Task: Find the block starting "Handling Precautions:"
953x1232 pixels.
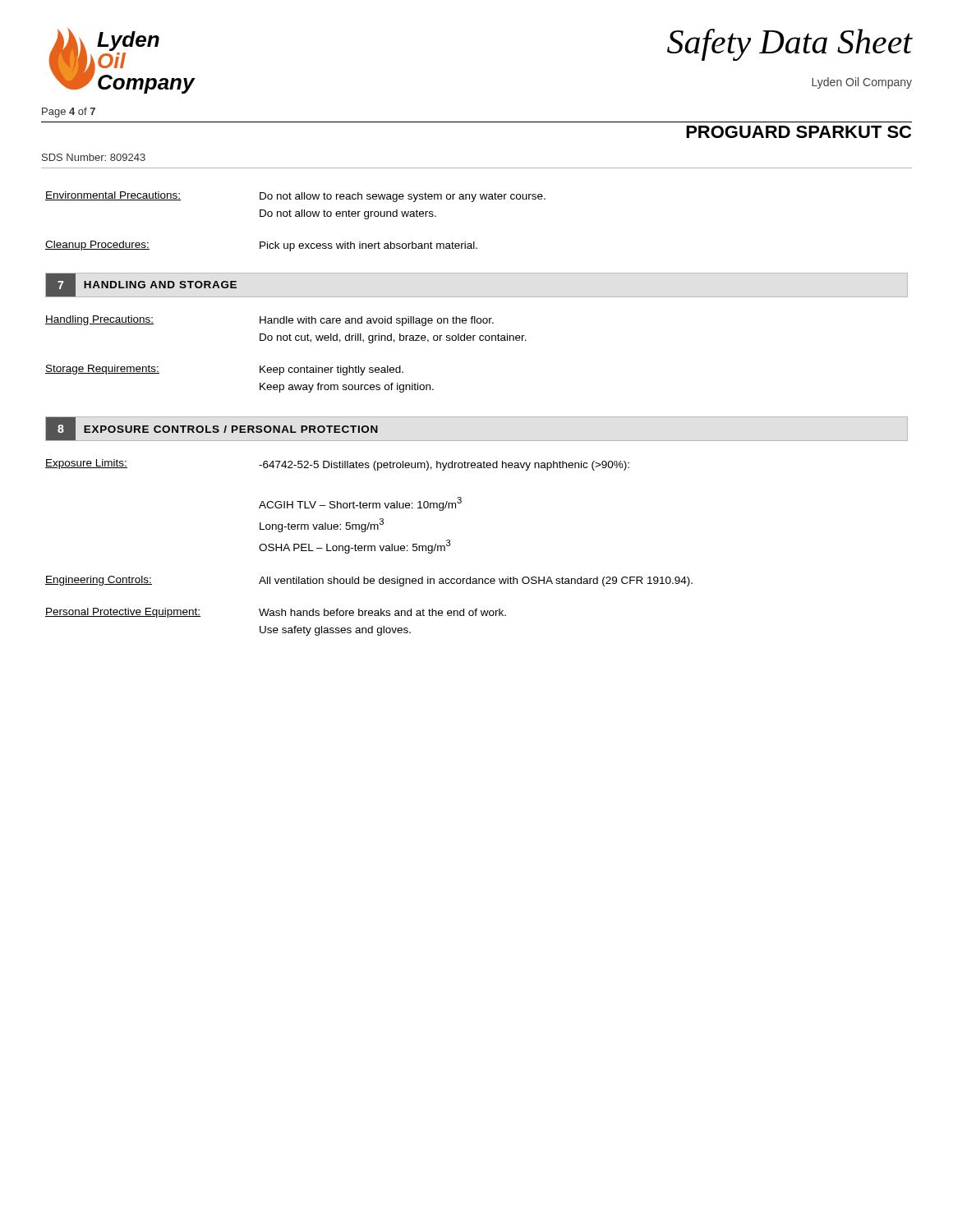Action: pyautogui.click(x=99, y=319)
